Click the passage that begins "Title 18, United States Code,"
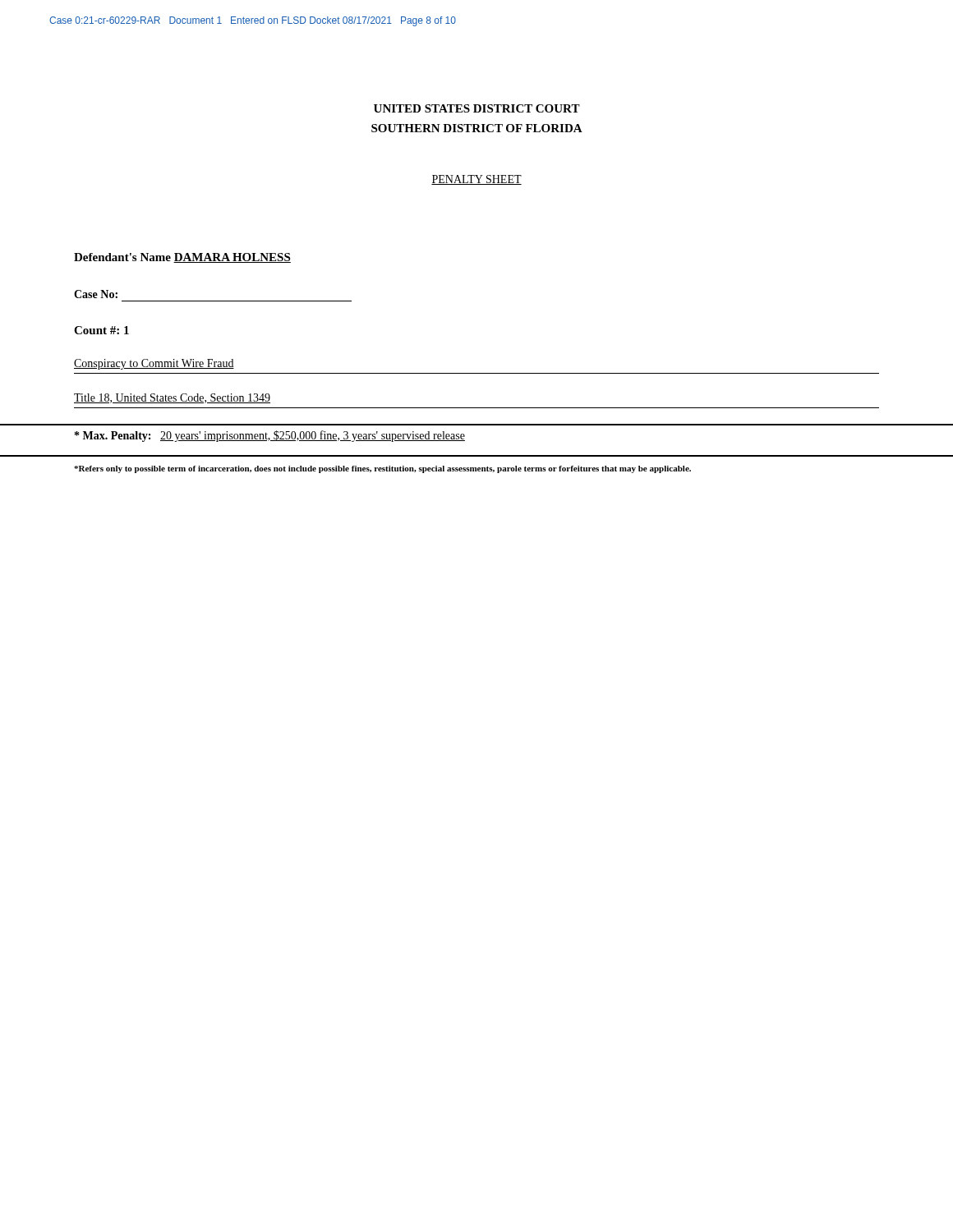 tap(172, 398)
